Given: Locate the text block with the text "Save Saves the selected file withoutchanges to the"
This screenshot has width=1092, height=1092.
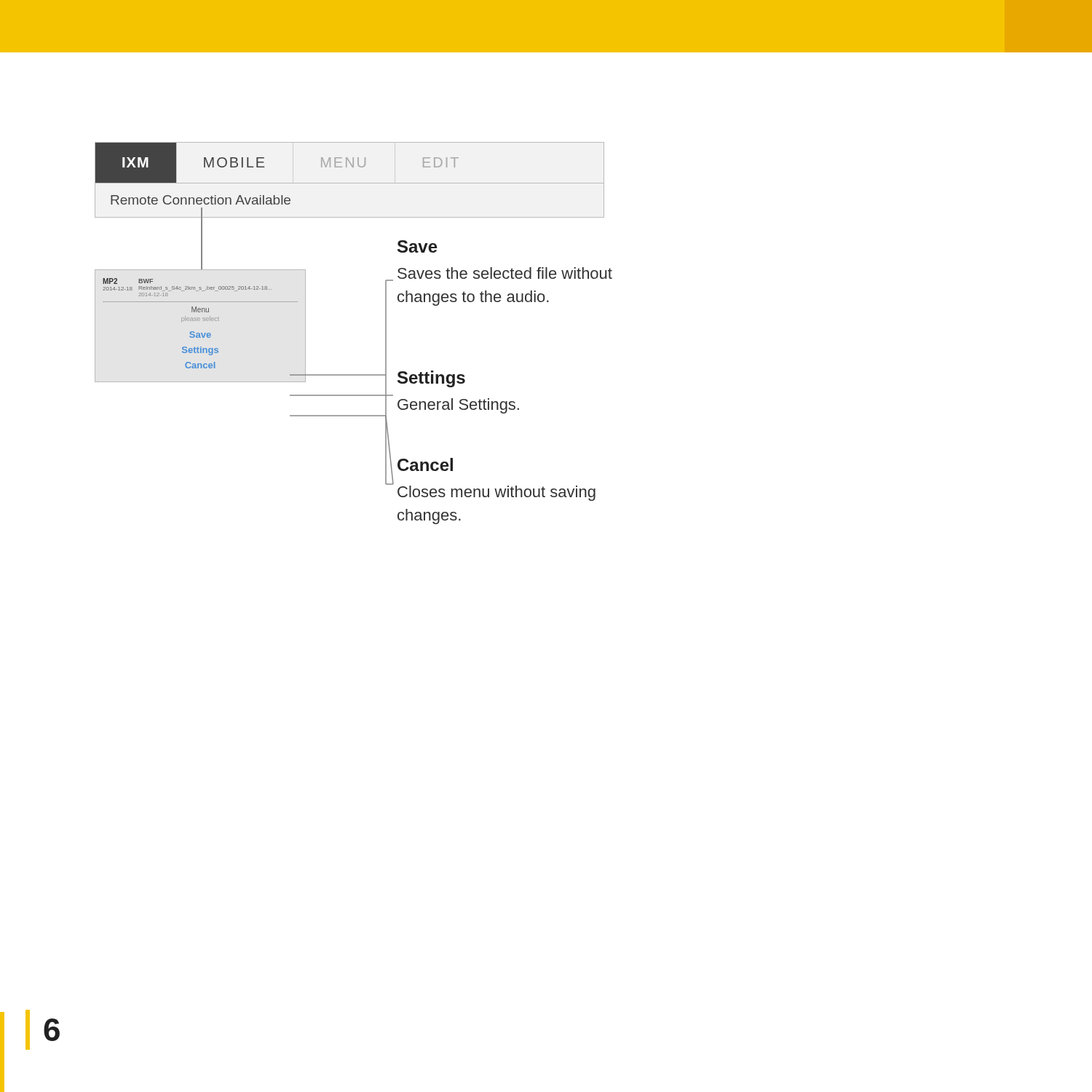Looking at the screenshot, I should click(x=504, y=273).
